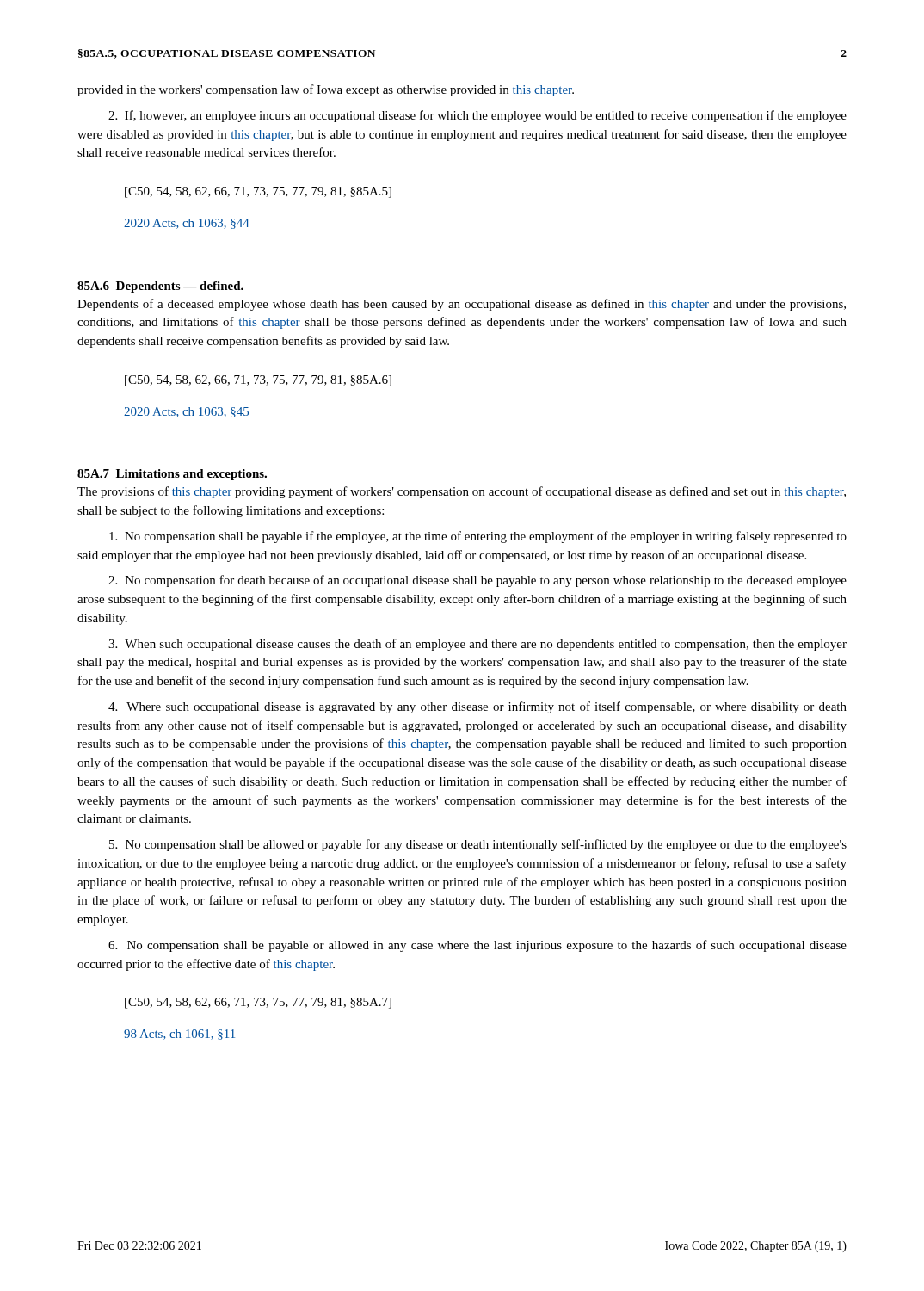Find the section header containing "85A.6 Dependents — defined."

pyautogui.click(x=161, y=285)
